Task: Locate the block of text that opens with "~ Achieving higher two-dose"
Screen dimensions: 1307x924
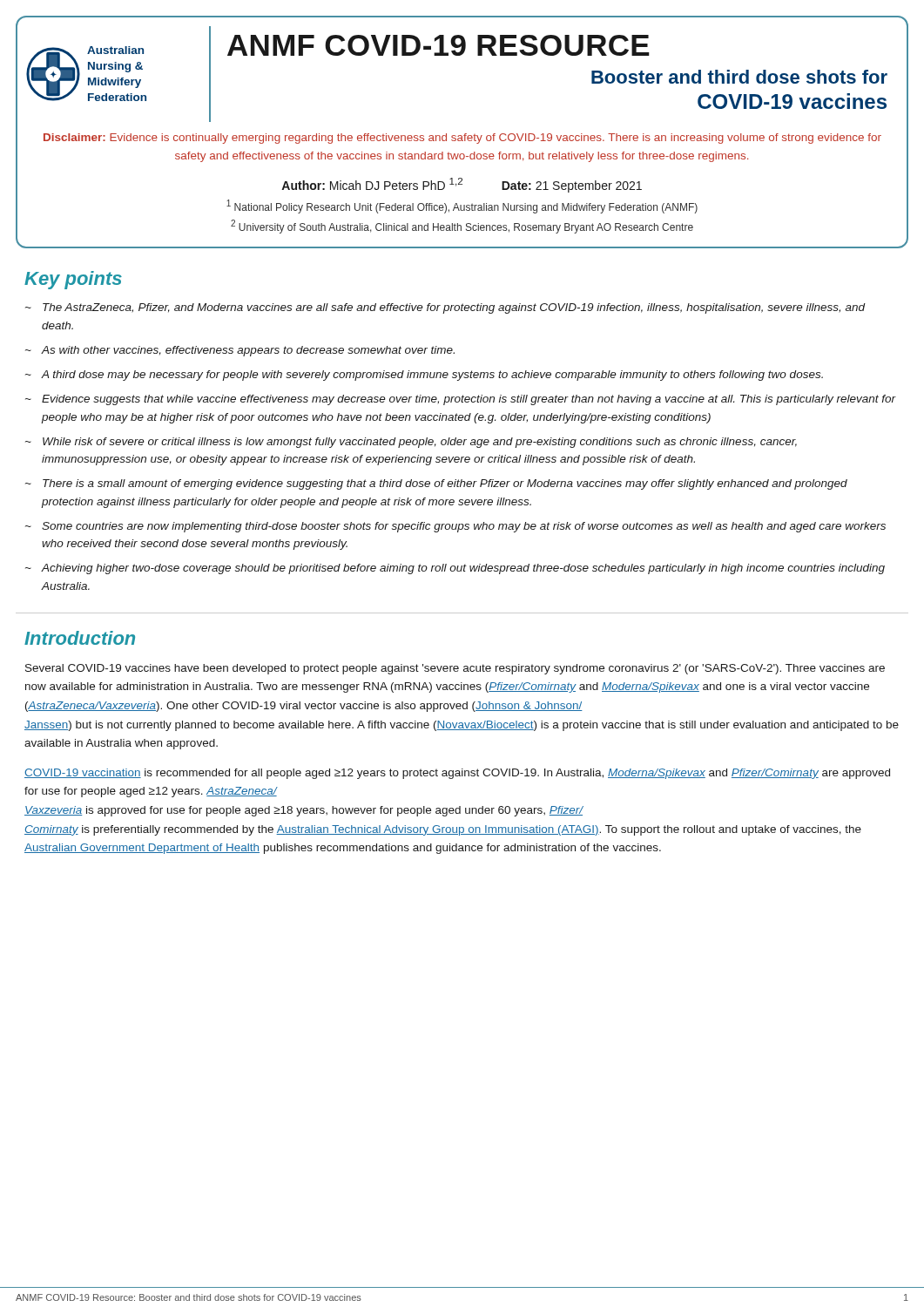Action: [x=455, y=576]
